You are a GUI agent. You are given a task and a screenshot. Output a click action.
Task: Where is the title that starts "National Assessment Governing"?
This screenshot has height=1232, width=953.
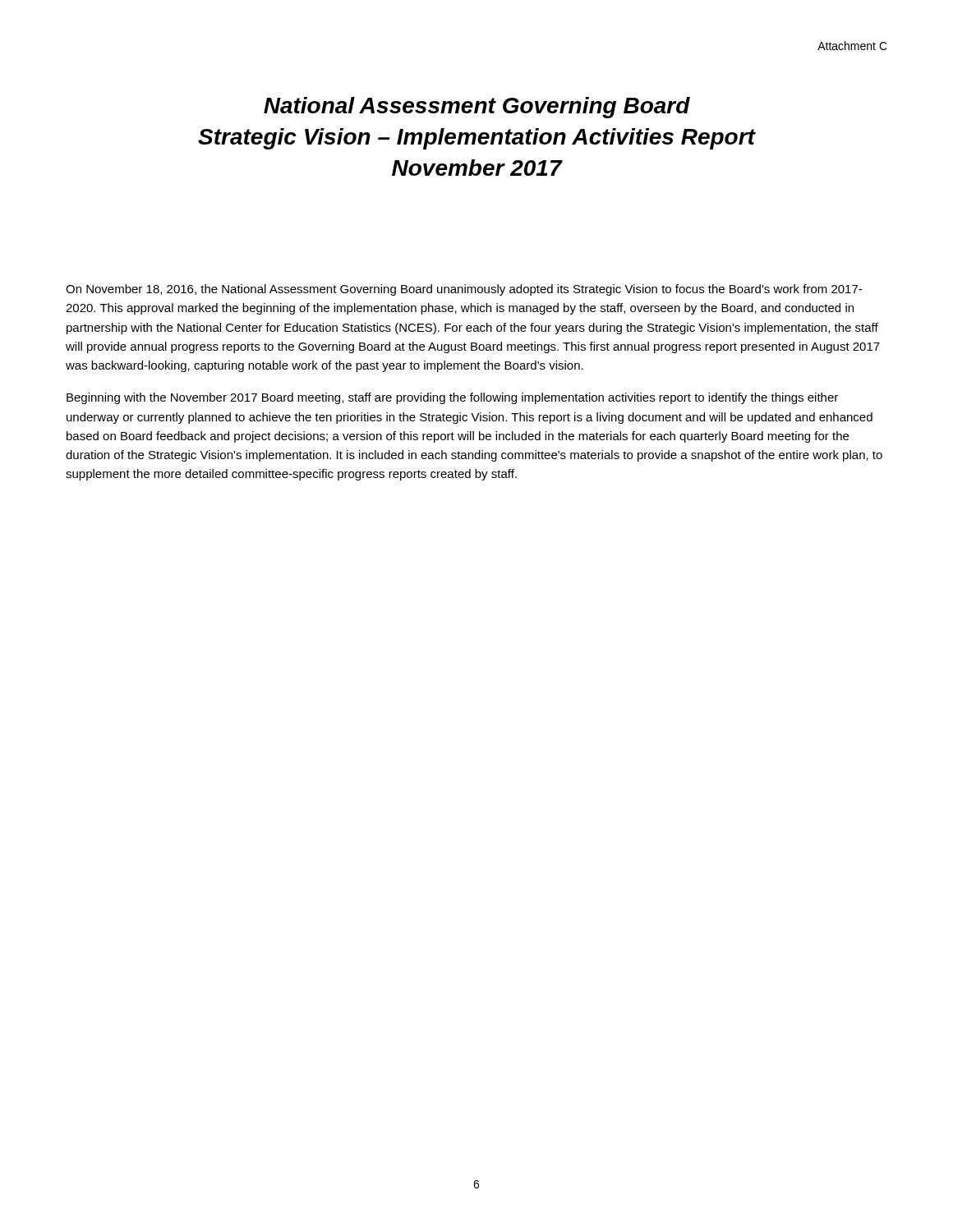(x=476, y=137)
